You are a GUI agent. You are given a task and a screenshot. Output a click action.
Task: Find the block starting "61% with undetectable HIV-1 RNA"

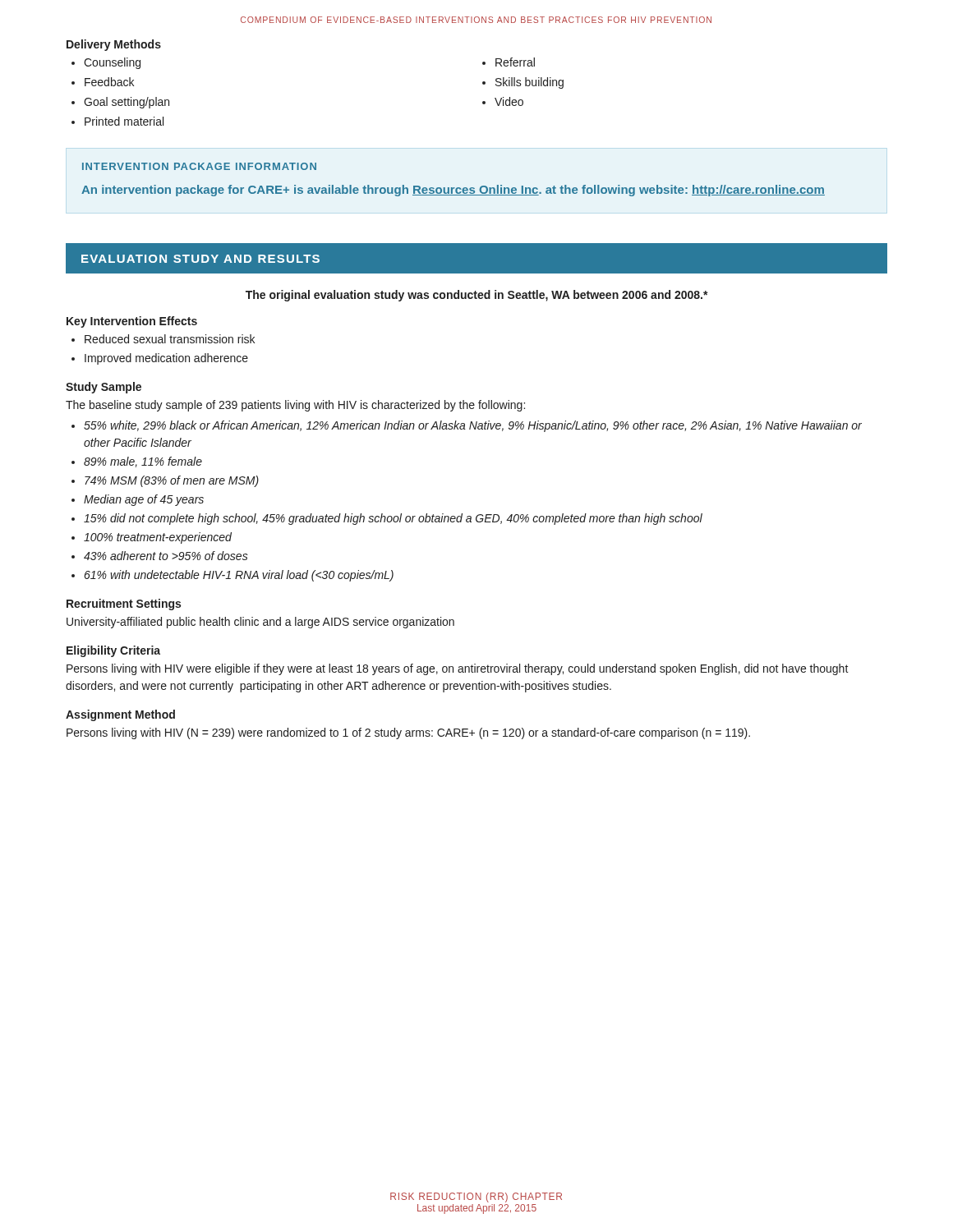click(x=239, y=575)
